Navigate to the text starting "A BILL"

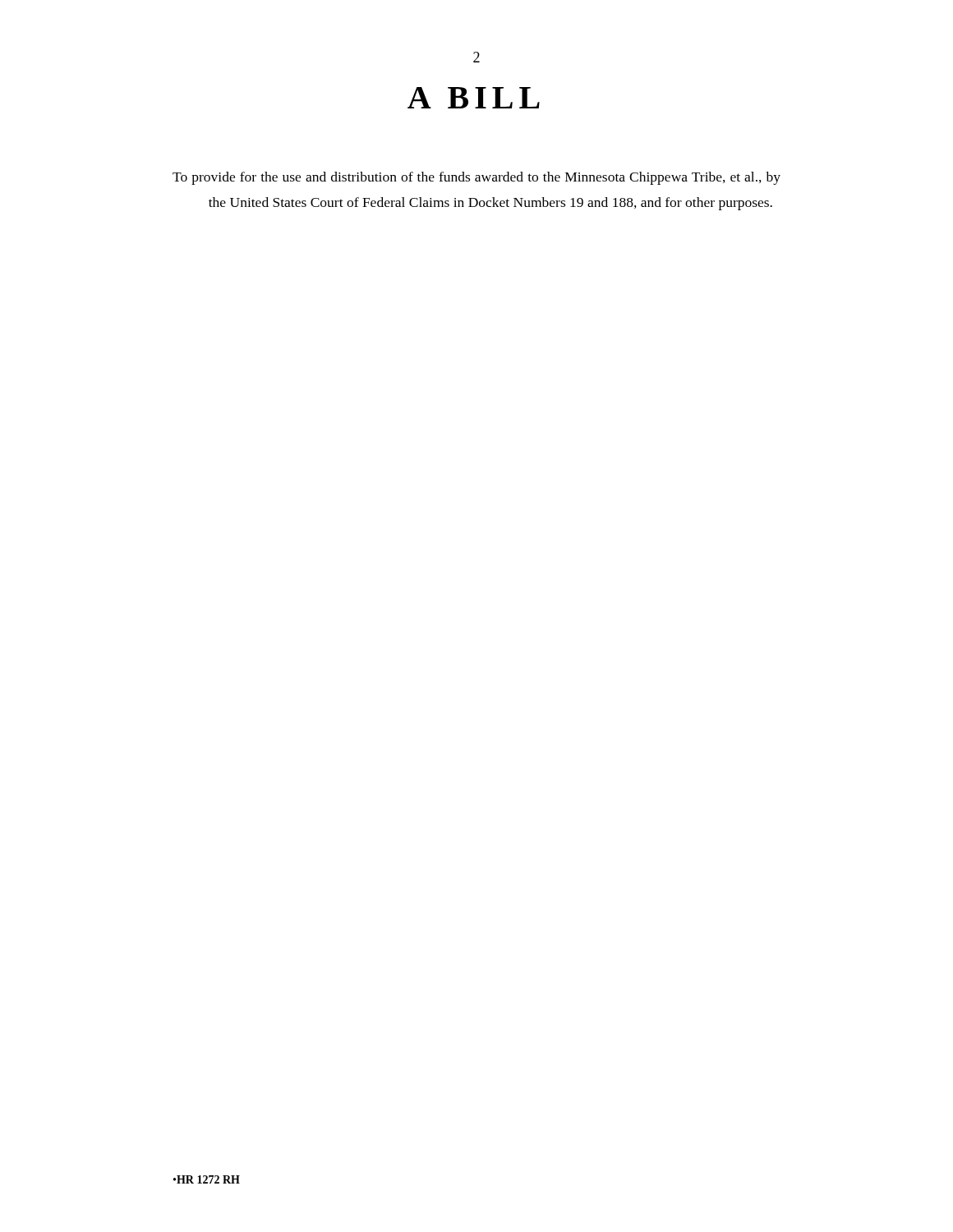[x=476, y=97]
